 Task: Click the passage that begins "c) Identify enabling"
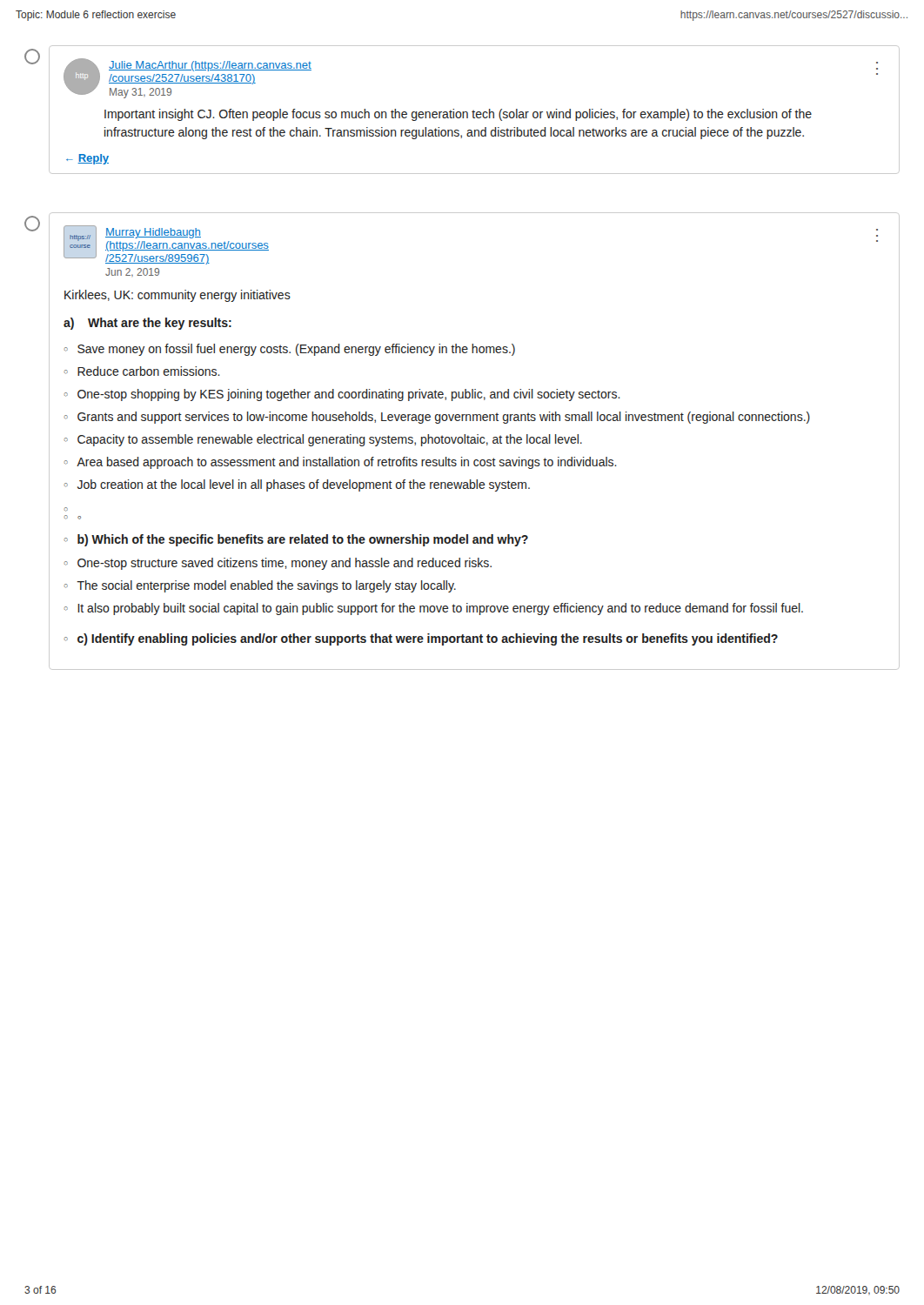point(428,639)
